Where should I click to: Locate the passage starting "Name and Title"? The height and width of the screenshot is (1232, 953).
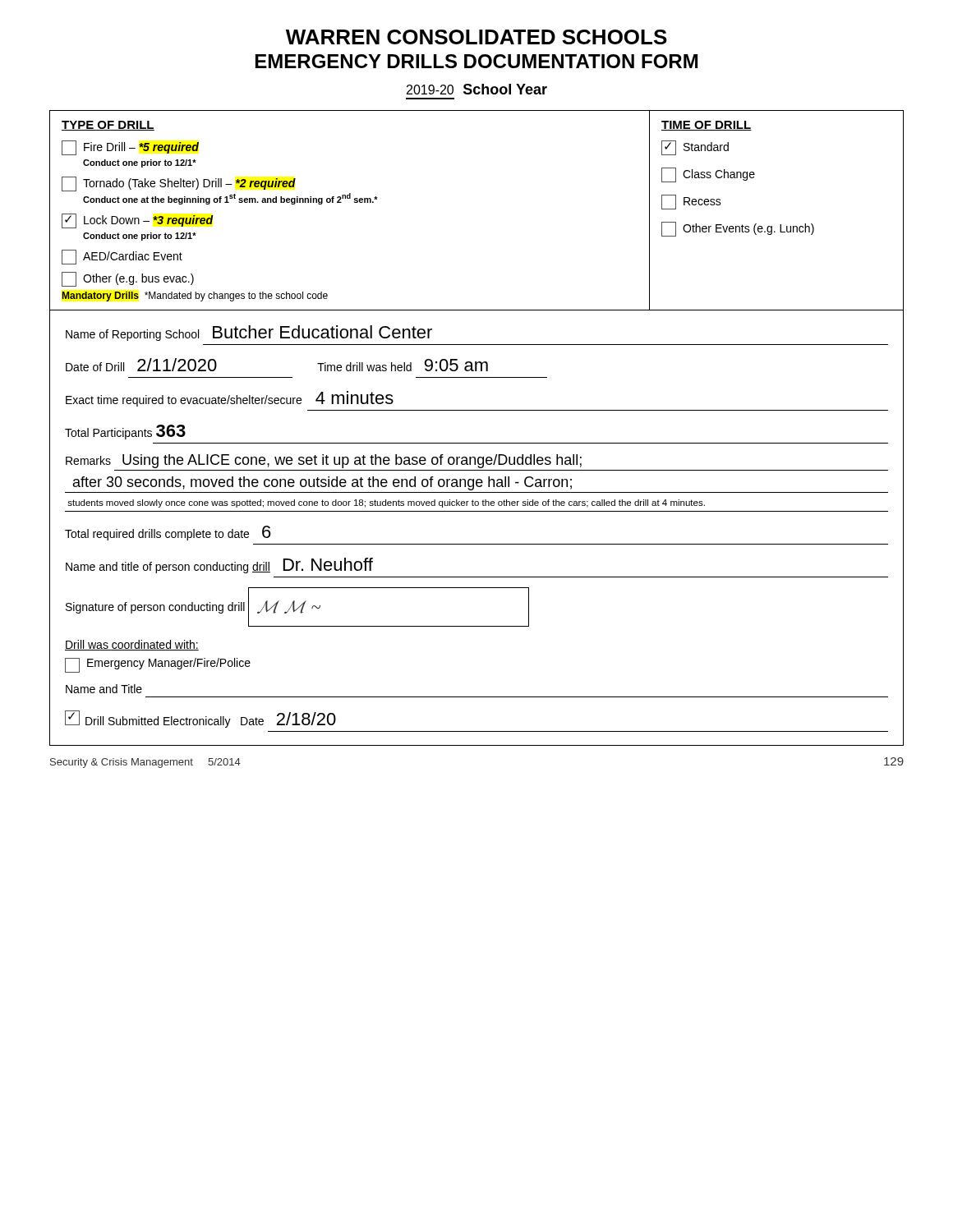(476, 690)
